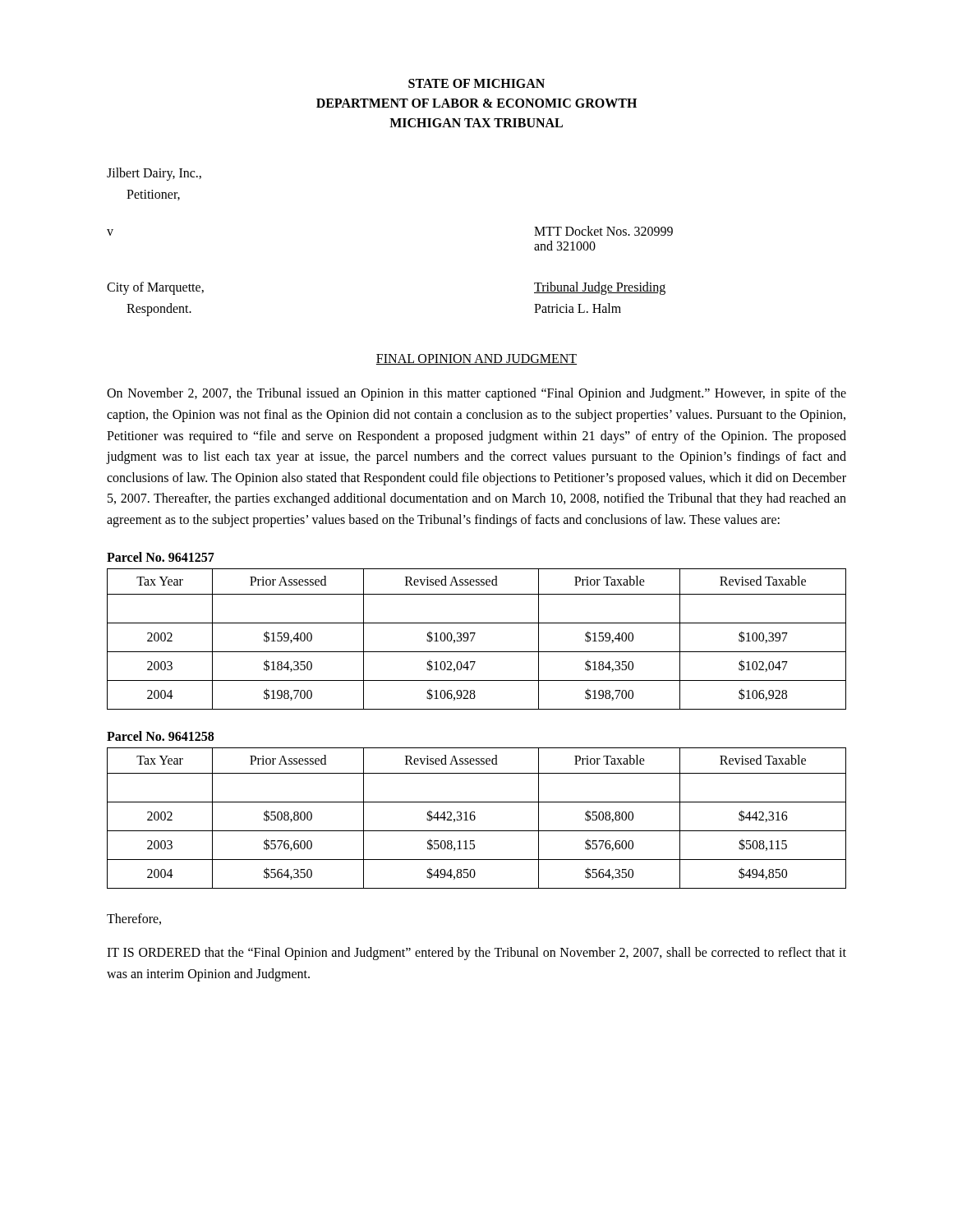Image resolution: width=953 pixels, height=1232 pixels.
Task: Point to the passage starting "City of Marquette, Respondent. Tribunal Judge Presiding"
Action: 161,288
